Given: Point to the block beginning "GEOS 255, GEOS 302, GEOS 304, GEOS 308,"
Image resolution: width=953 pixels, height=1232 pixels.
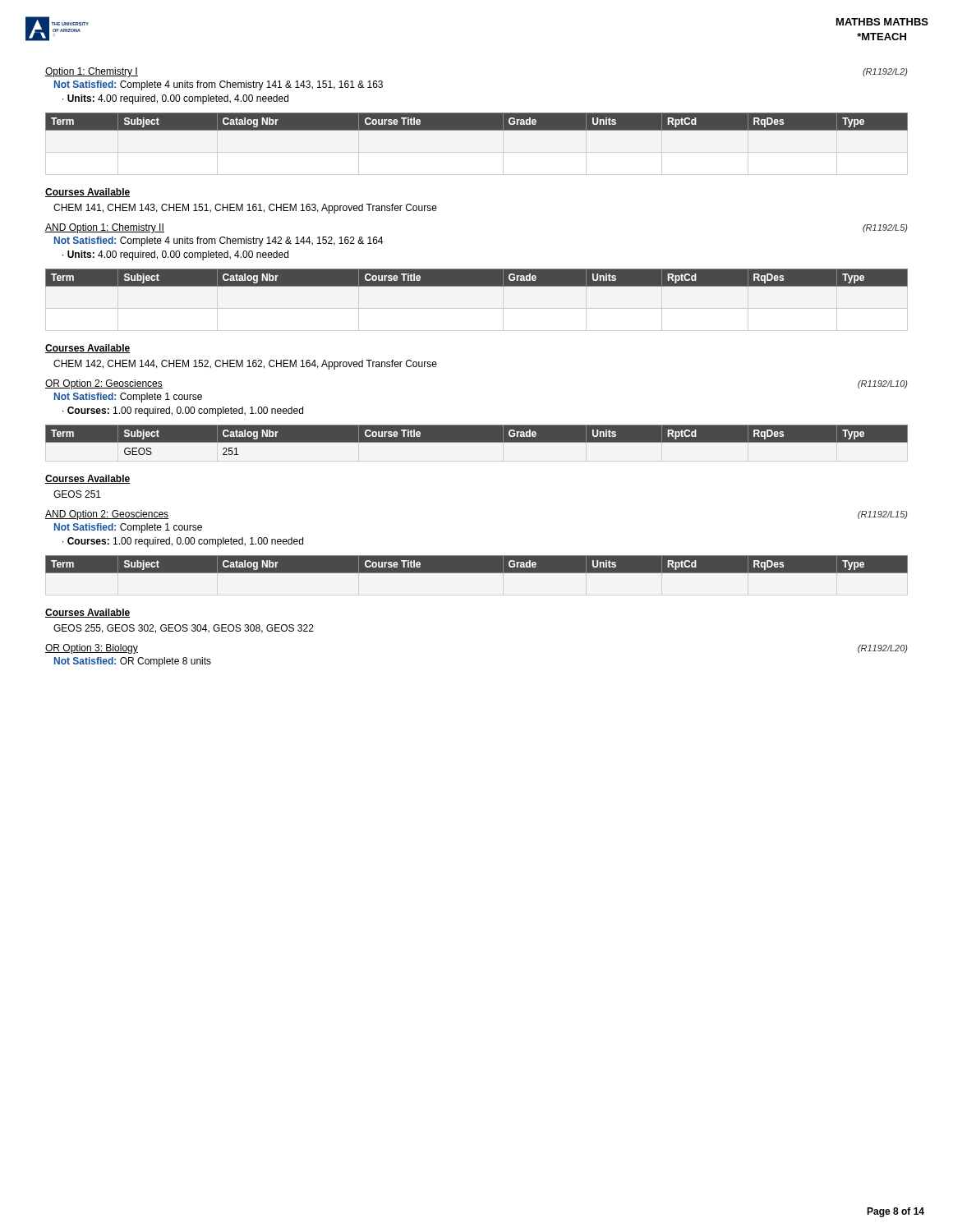Looking at the screenshot, I should [x=184, y=628].
